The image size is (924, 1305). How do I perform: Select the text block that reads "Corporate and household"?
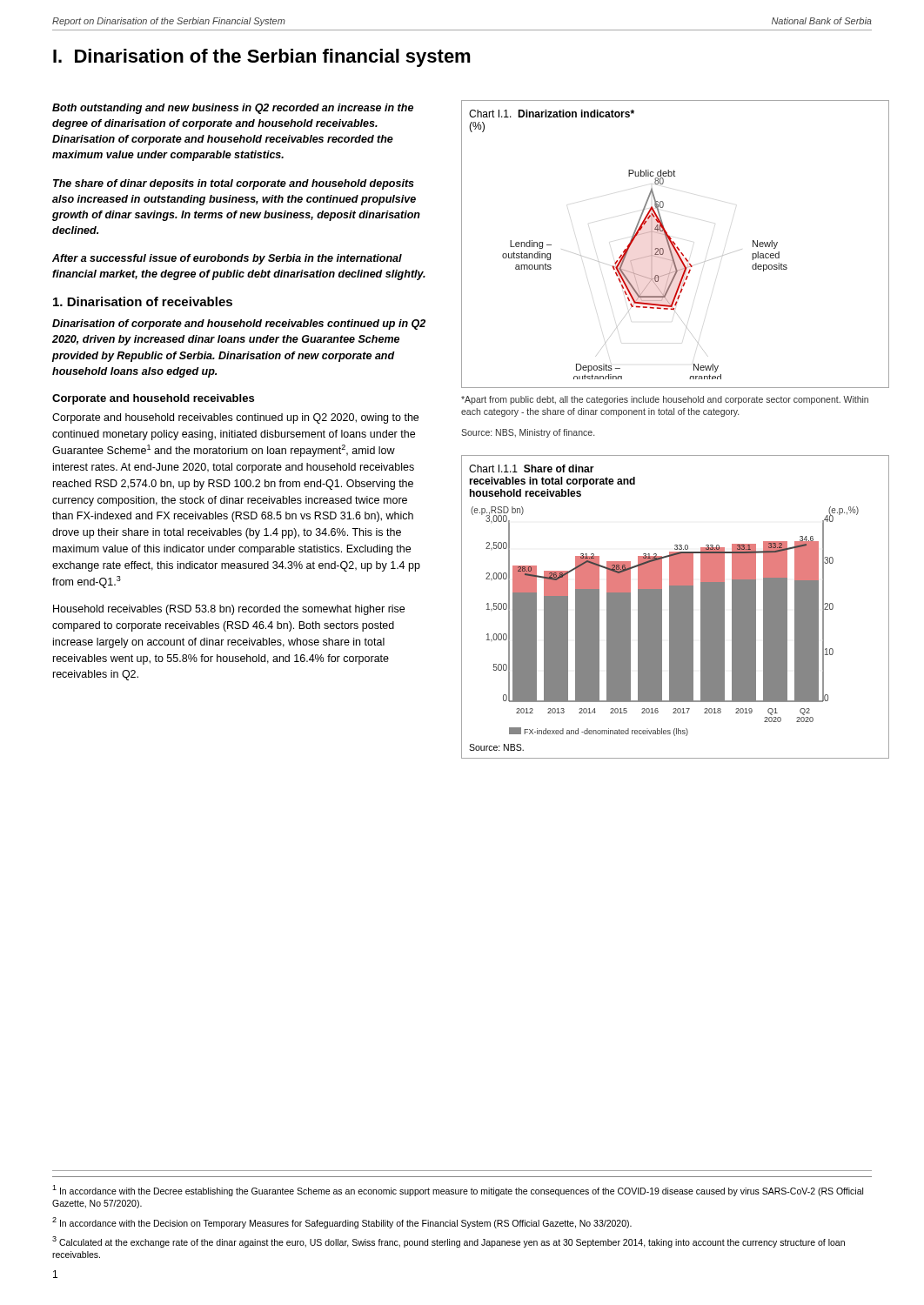click(x=236, y=500)
